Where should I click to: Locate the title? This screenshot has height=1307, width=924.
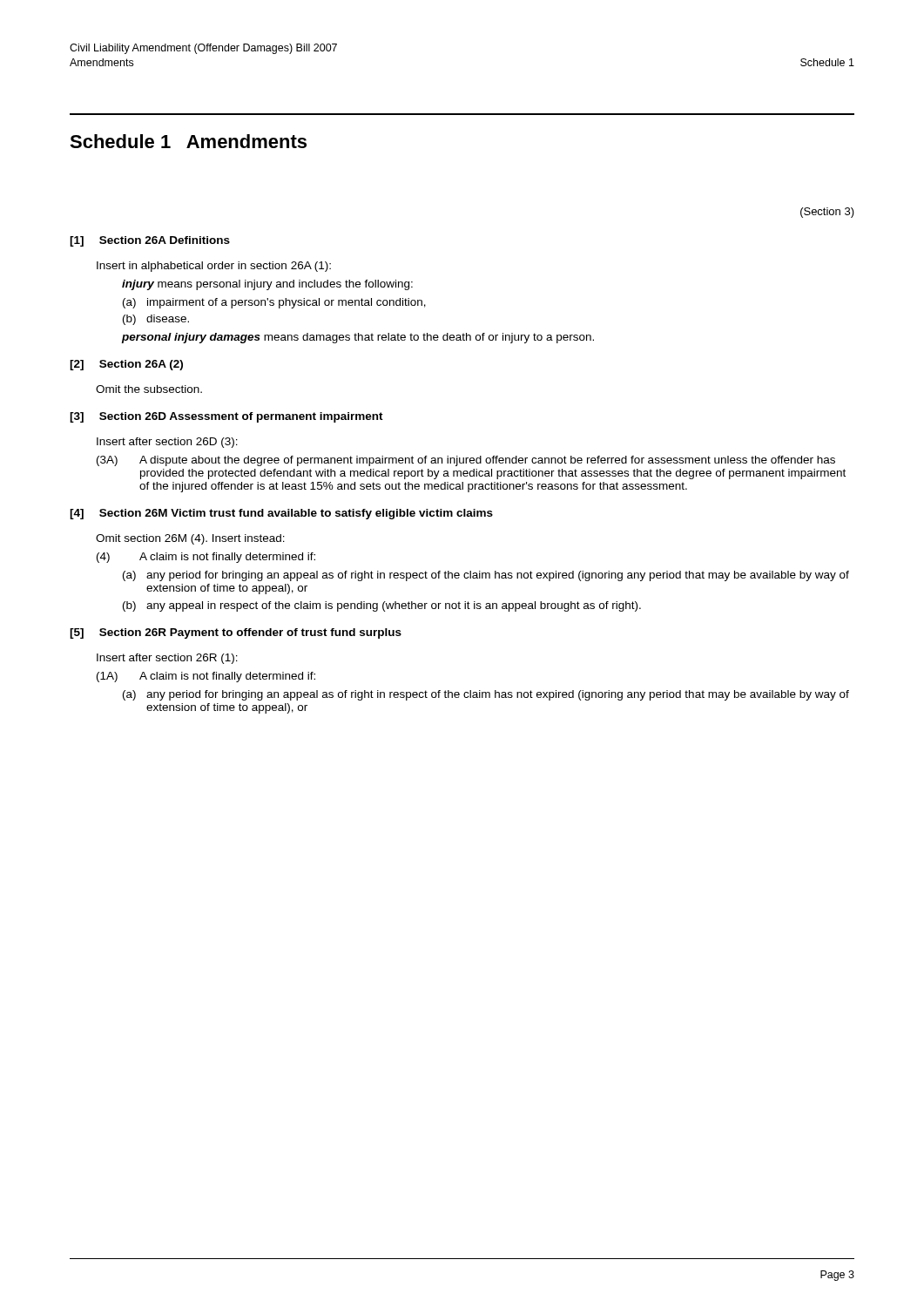click(189, 142)
